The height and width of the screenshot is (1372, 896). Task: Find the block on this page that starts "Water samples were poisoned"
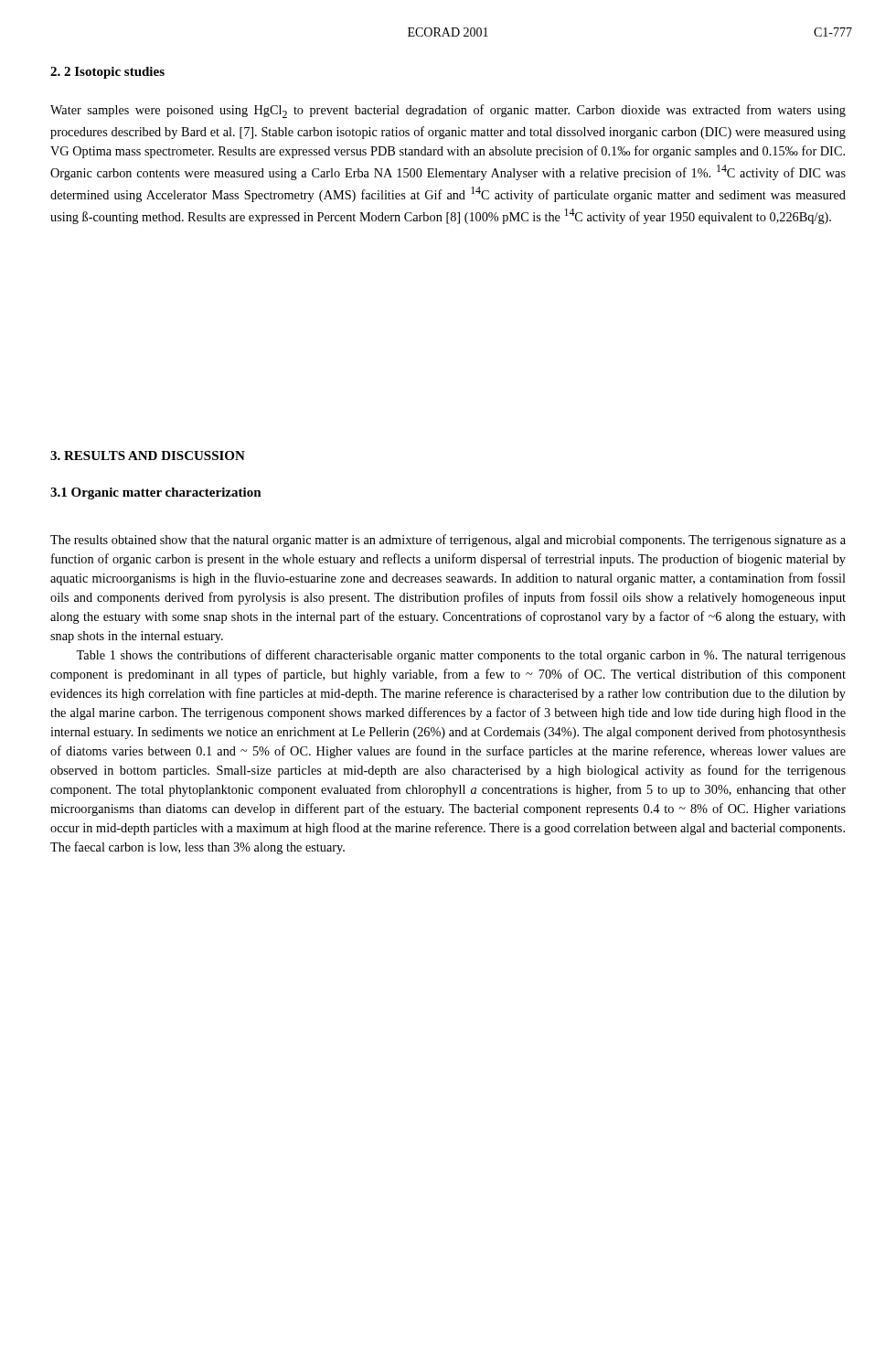click(x=448, y=163)
